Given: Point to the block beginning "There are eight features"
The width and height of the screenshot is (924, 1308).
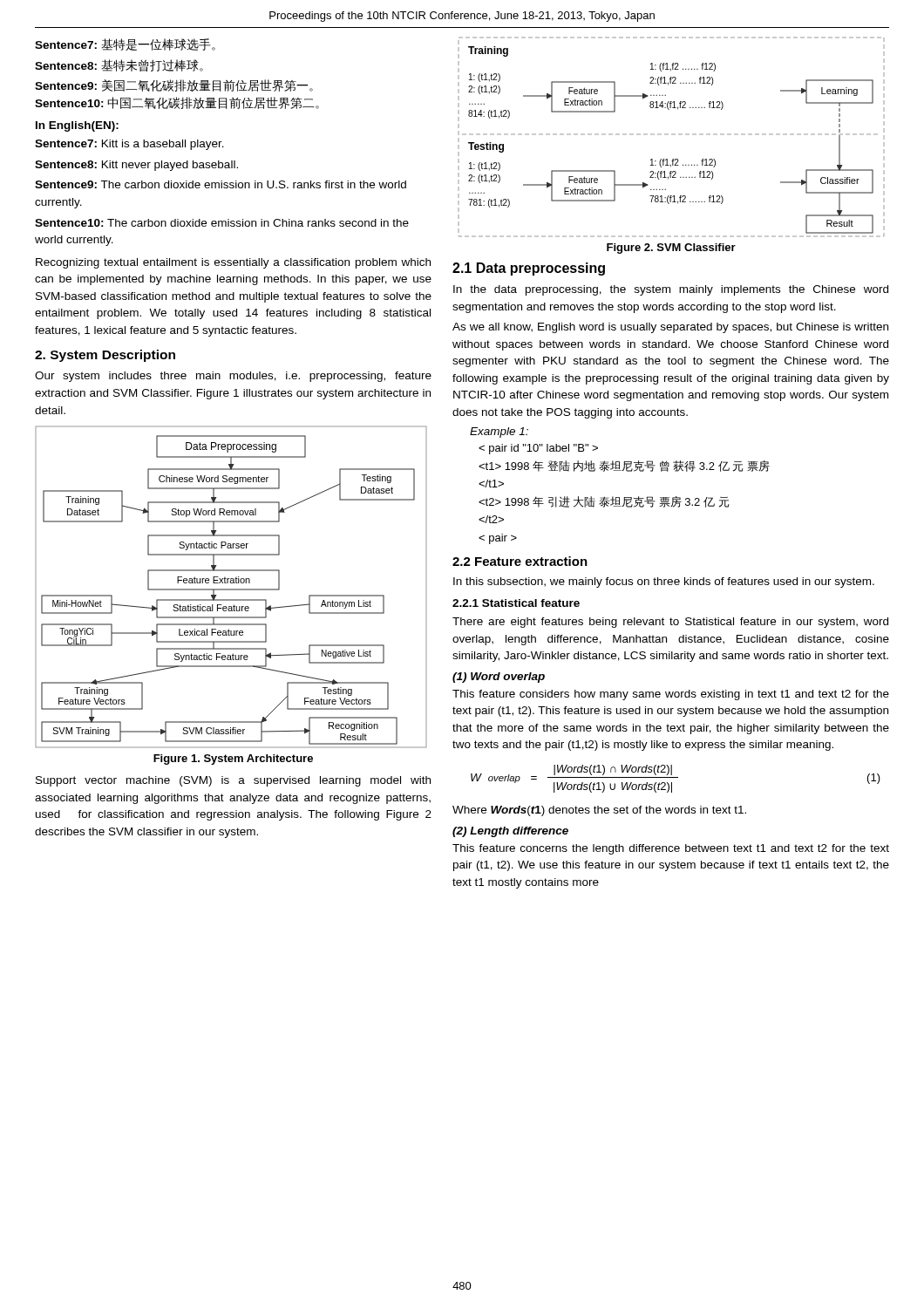Looking at the screenshot, I should pos(671,638).
